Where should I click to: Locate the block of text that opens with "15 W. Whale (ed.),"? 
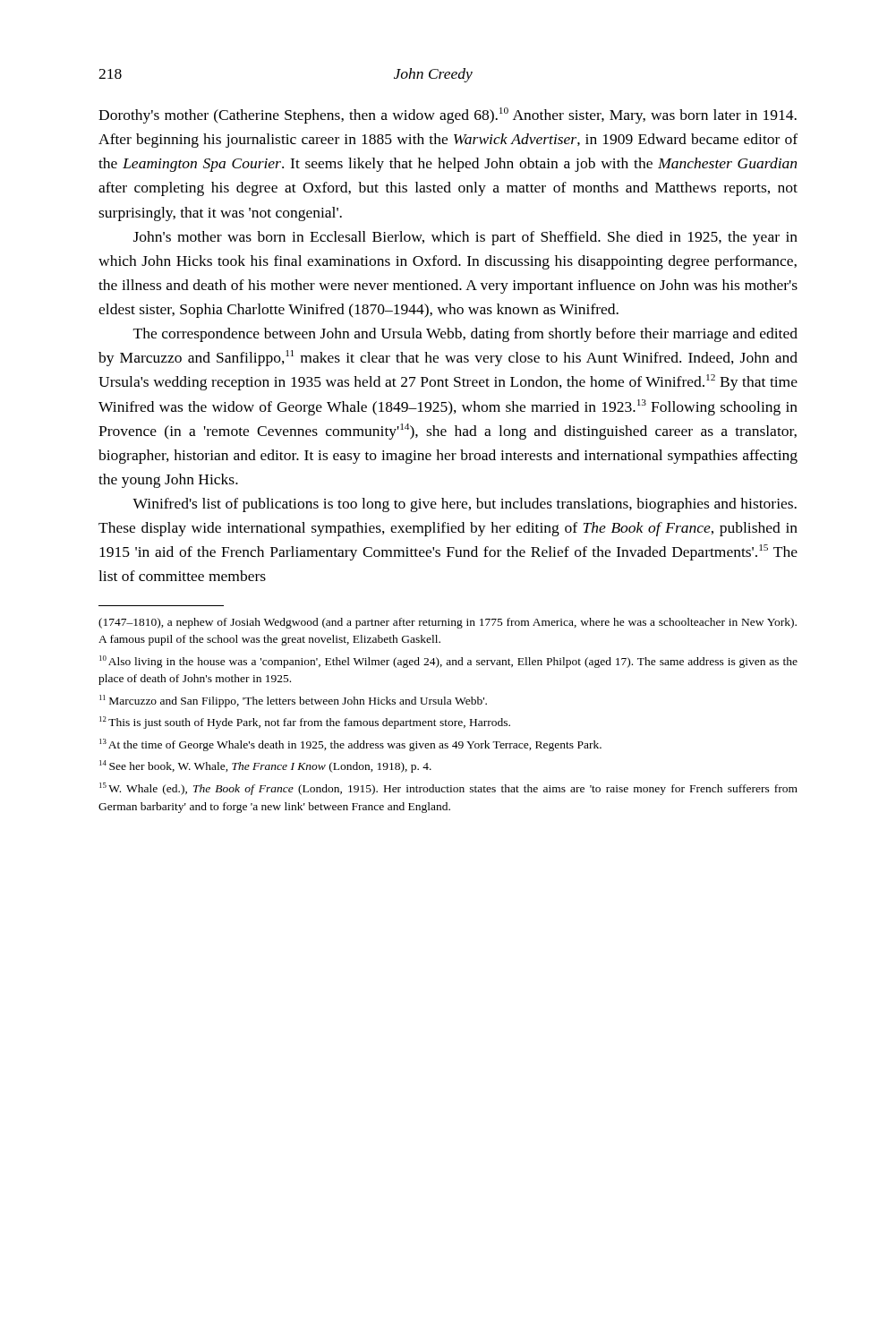(x=448, y=796)
